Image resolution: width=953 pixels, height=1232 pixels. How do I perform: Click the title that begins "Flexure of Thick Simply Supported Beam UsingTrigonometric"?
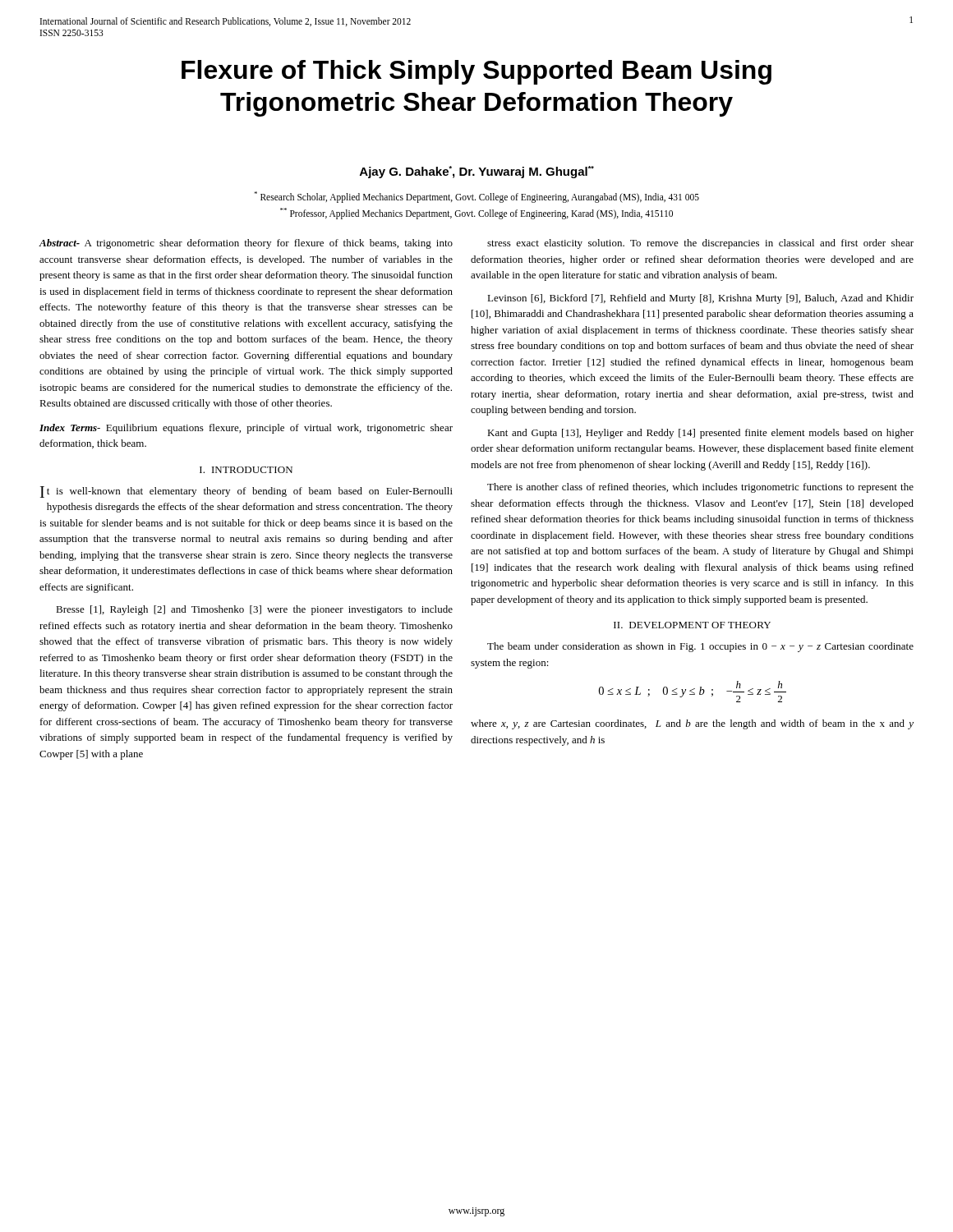(x=476, y=86)
